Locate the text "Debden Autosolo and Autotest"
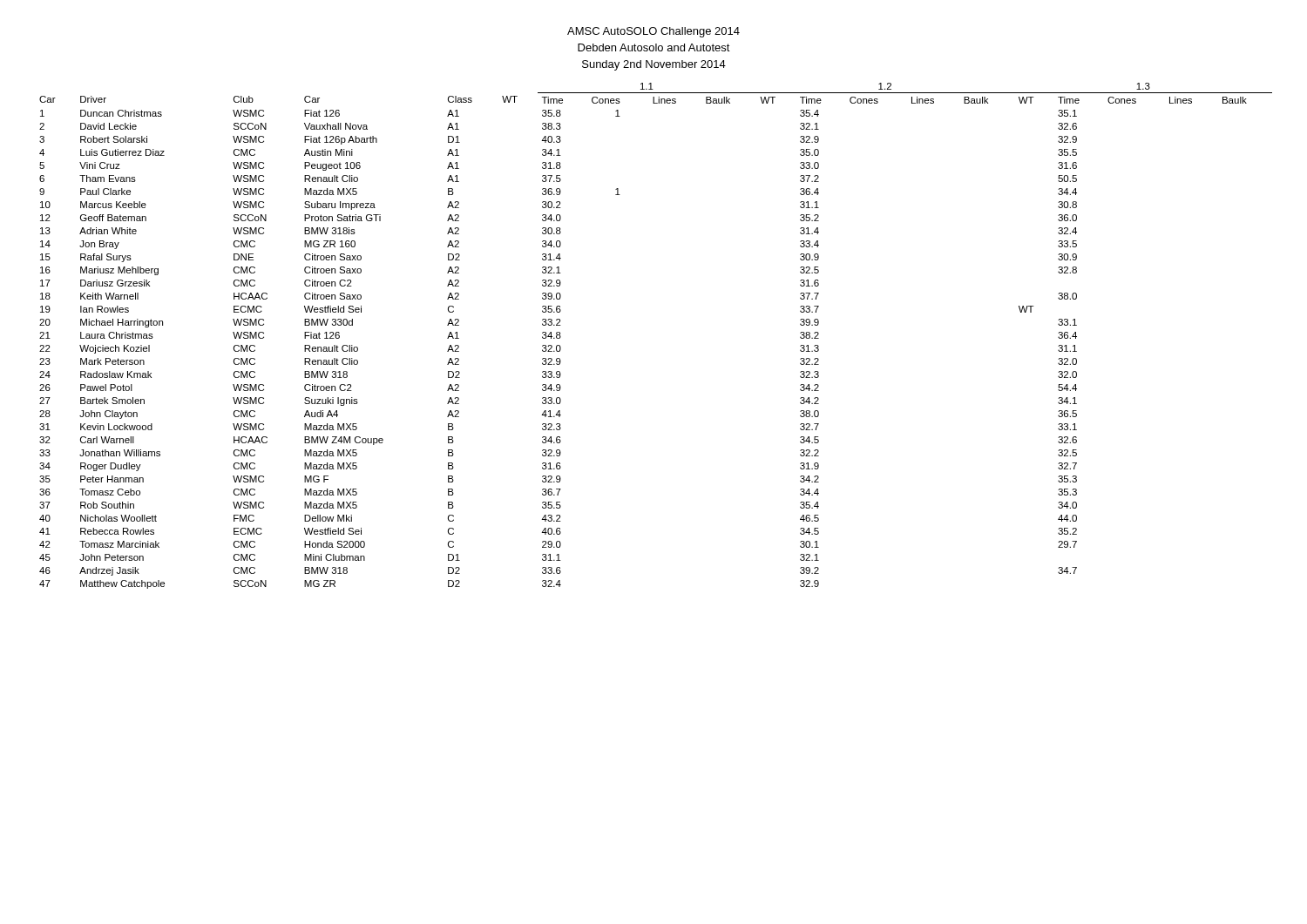 (x=654, y=47)
